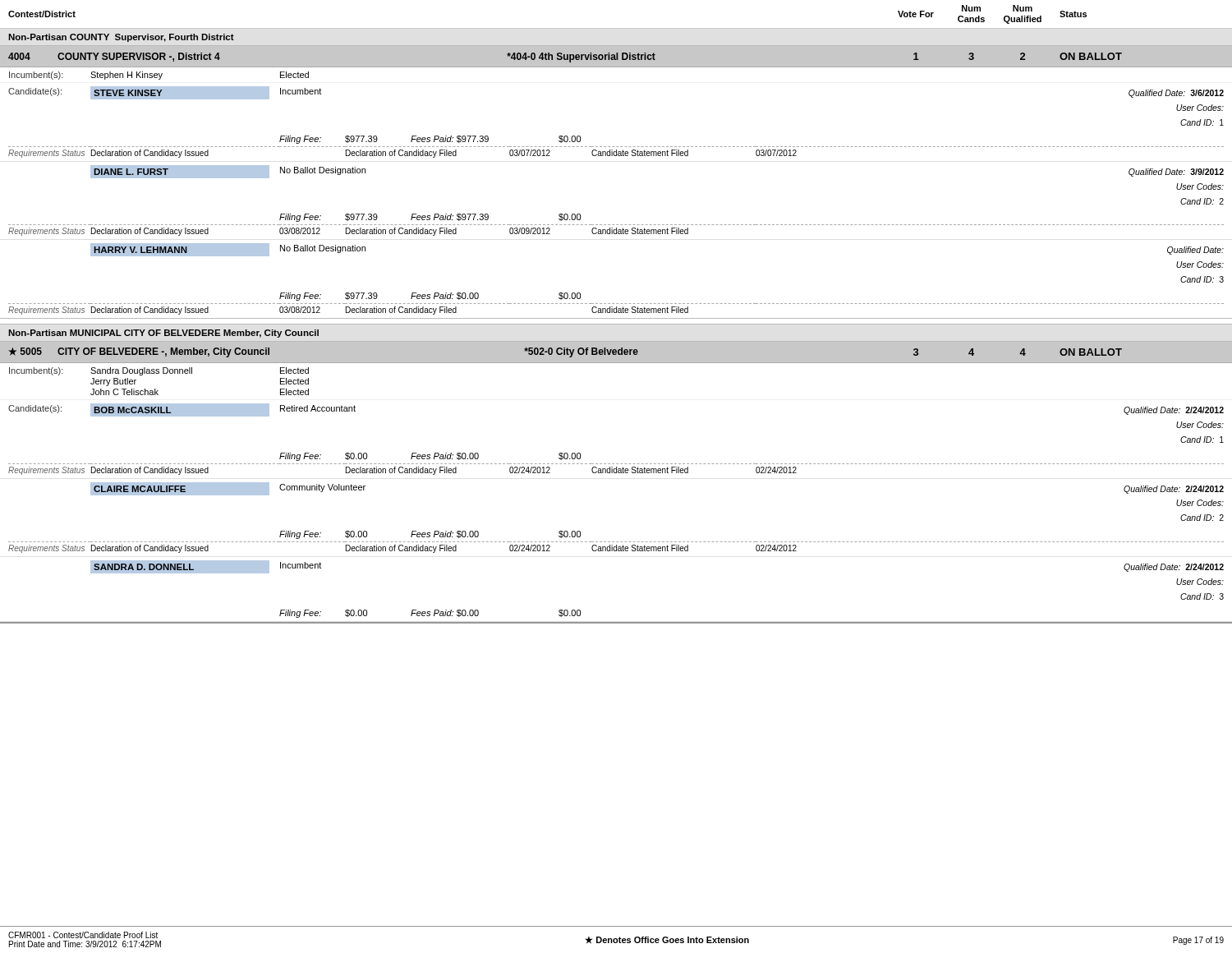
Task: Find the section header with the text "Non-Partisan MUNICIPAL CITY OF BELVEDERE Member,"
Action: pyautogui.click(x=164, y=333)
